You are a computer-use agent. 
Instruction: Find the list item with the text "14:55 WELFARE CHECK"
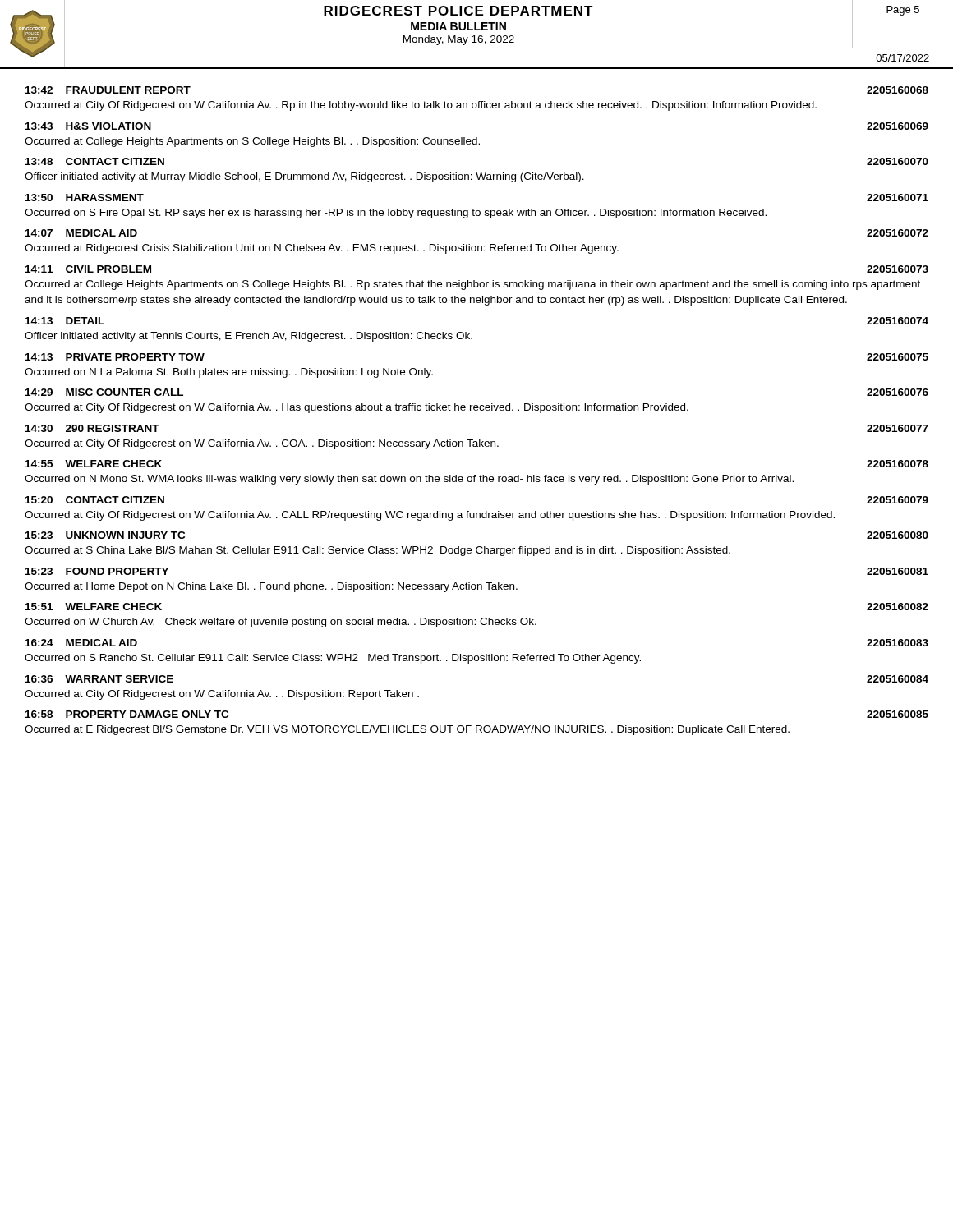tap(476, 472)
